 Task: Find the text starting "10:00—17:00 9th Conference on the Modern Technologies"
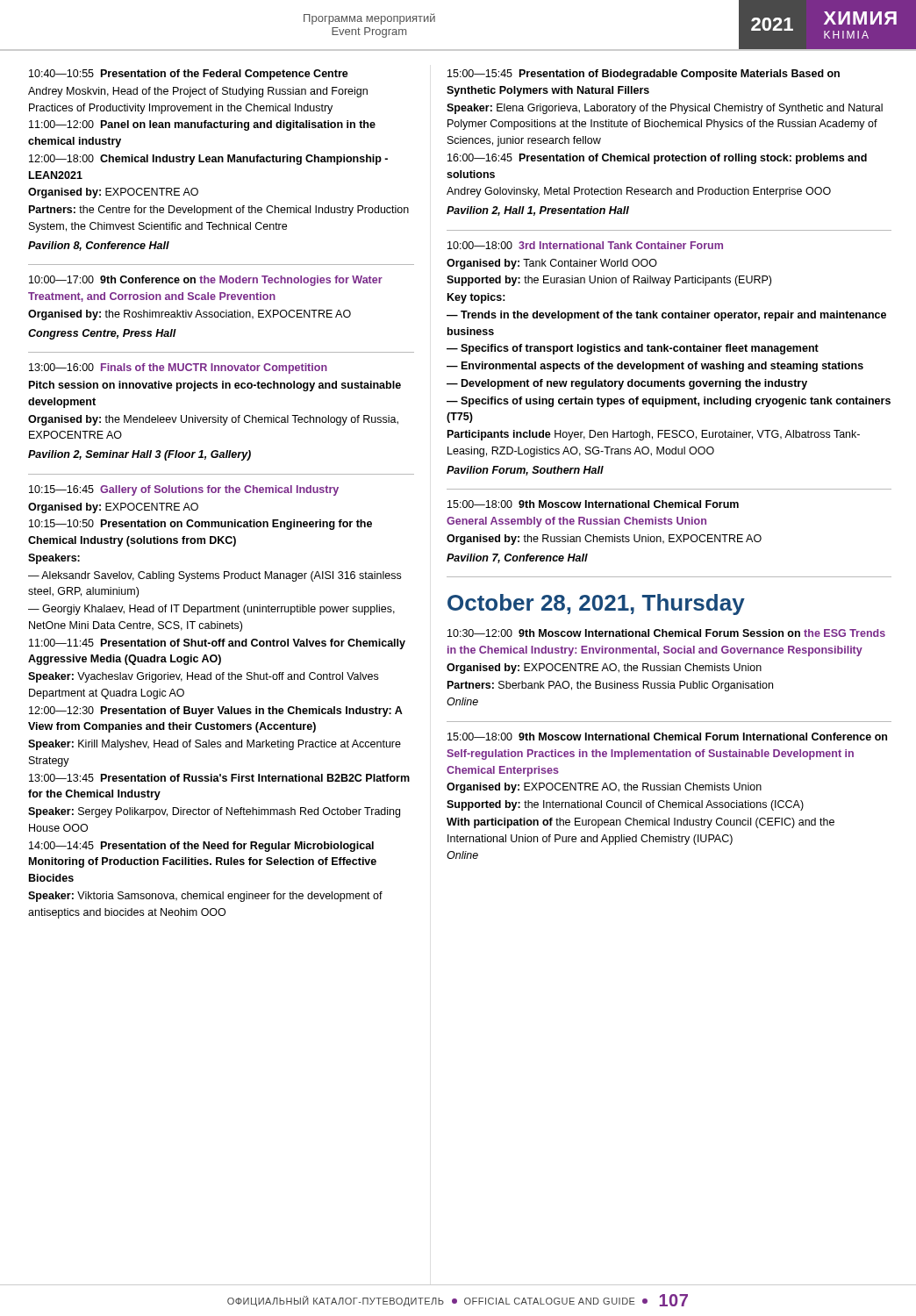[221, 307]
